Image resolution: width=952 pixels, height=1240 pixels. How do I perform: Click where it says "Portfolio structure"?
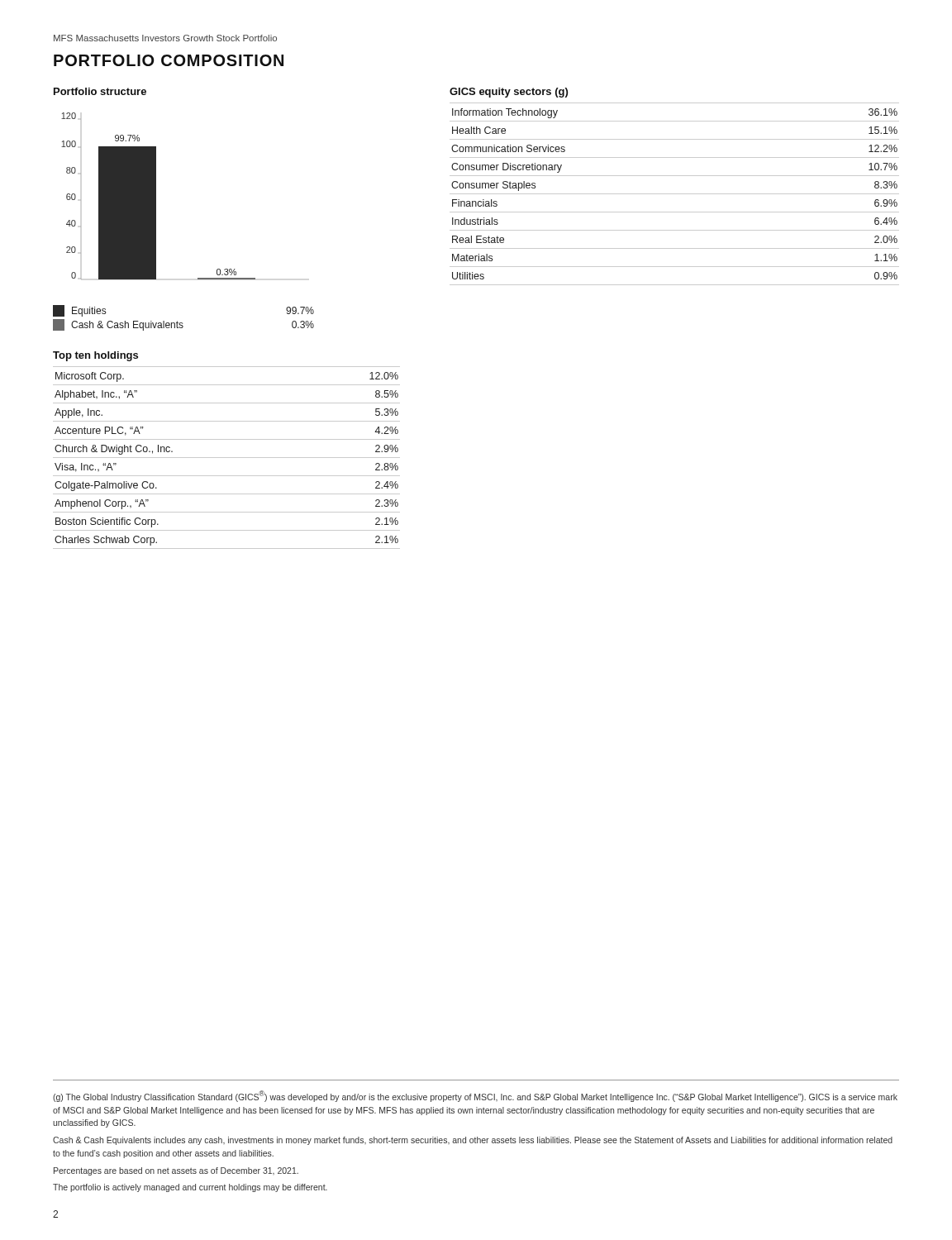pyautogui.click(x=100, y=91)
